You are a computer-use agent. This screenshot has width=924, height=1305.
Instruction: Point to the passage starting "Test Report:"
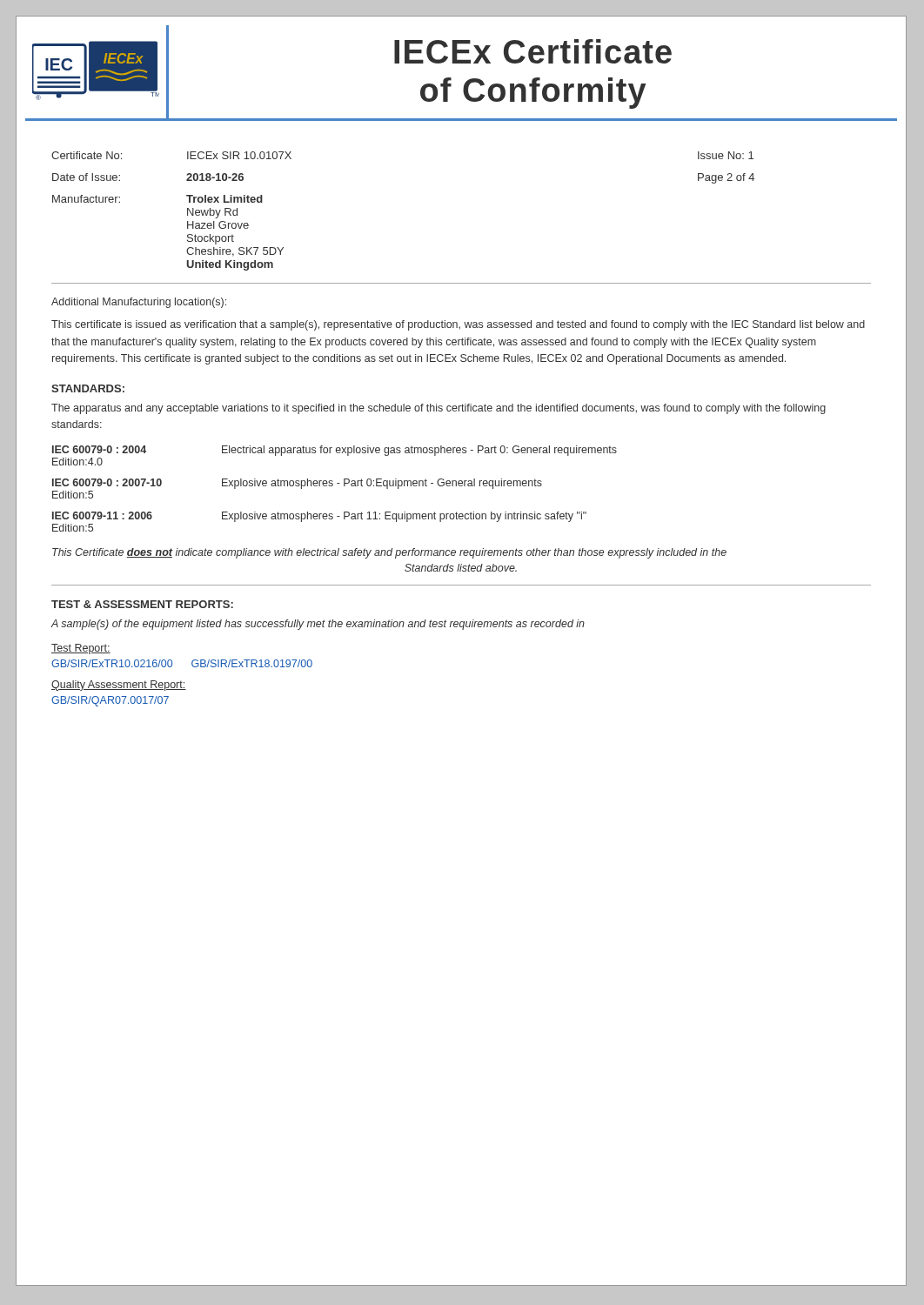point(81,648)
